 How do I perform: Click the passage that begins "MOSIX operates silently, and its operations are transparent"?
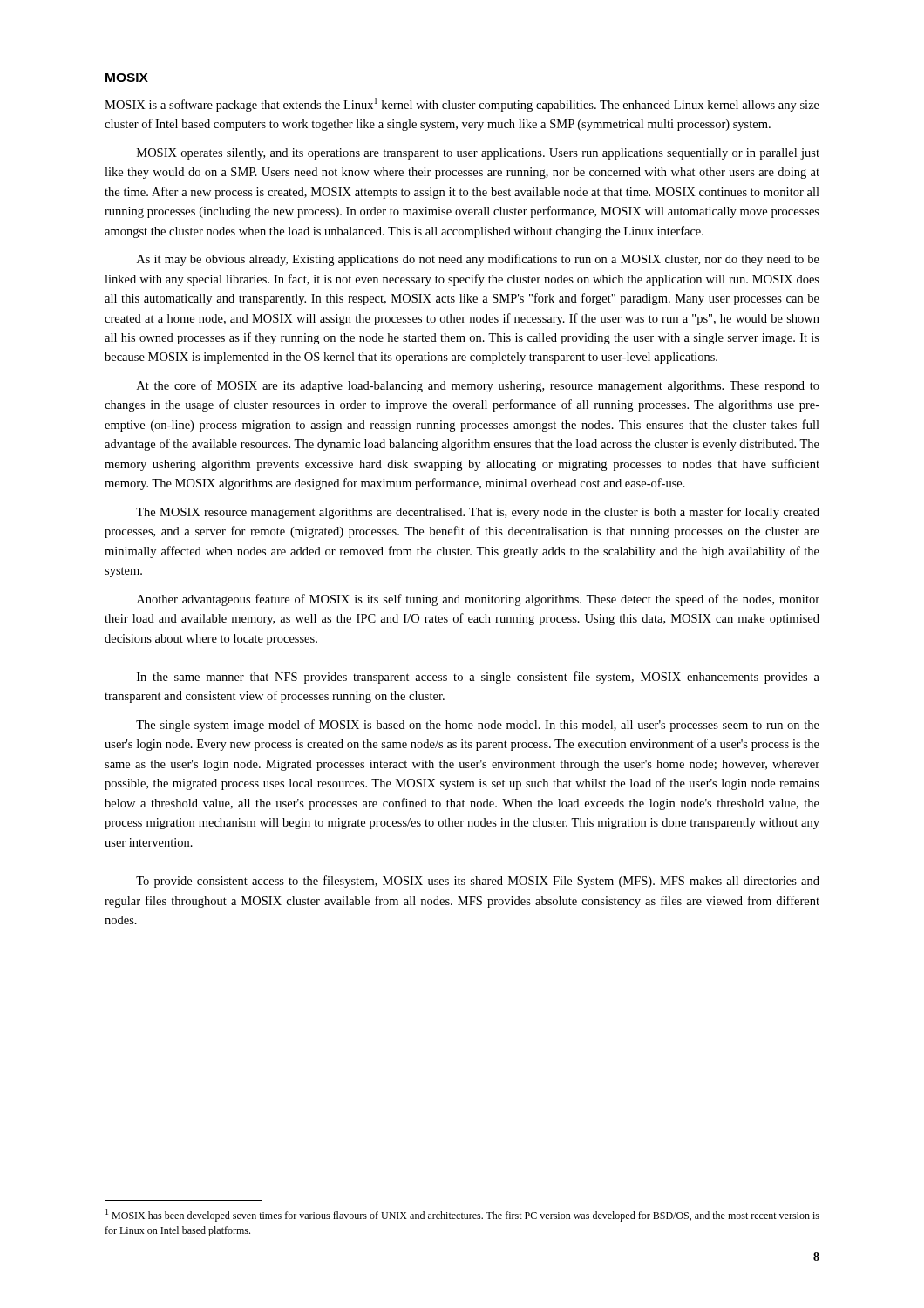pyautogui.click(x=462, y=192)
